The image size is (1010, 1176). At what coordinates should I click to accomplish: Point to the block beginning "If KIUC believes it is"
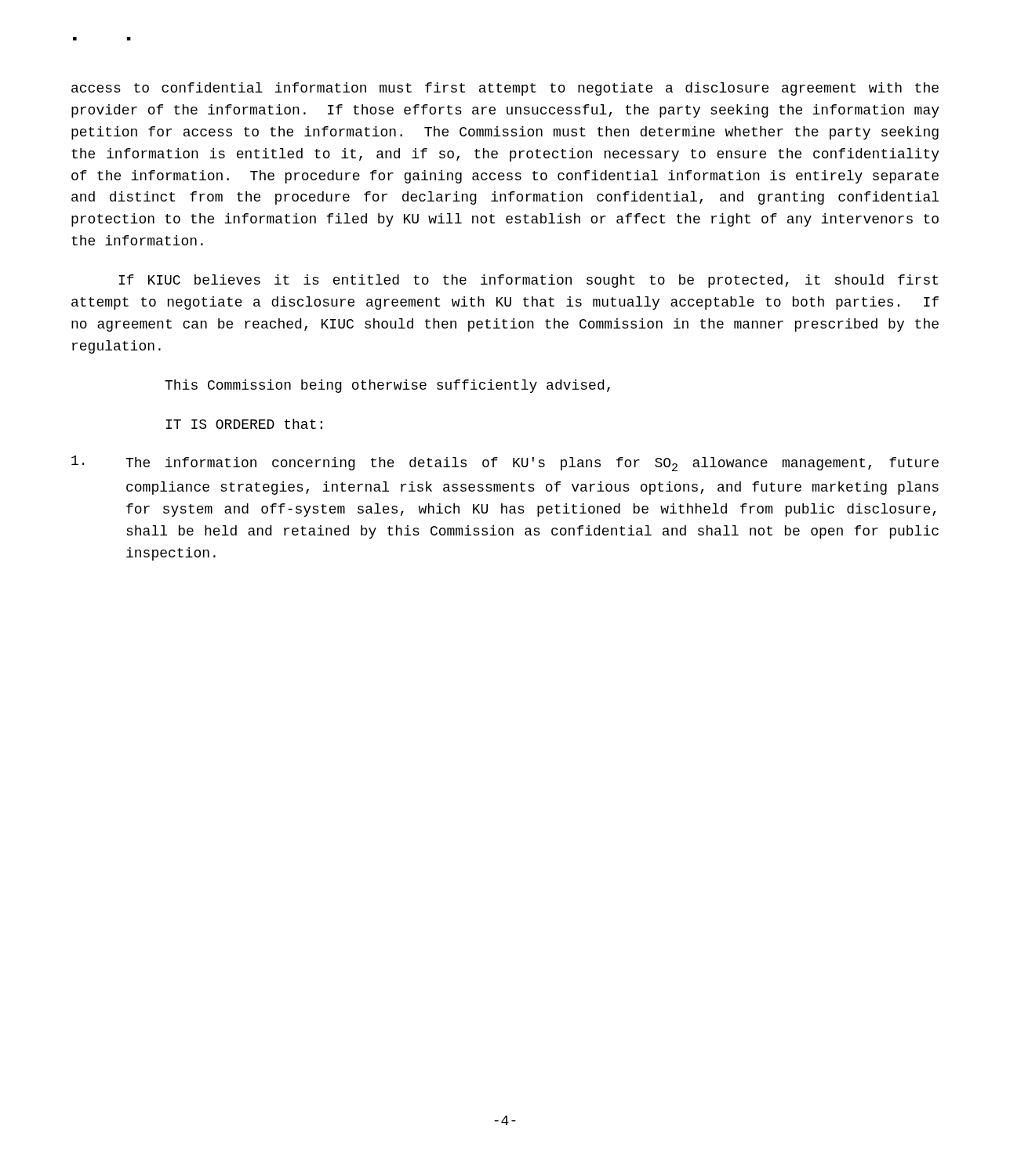click(x=505, y=314)
